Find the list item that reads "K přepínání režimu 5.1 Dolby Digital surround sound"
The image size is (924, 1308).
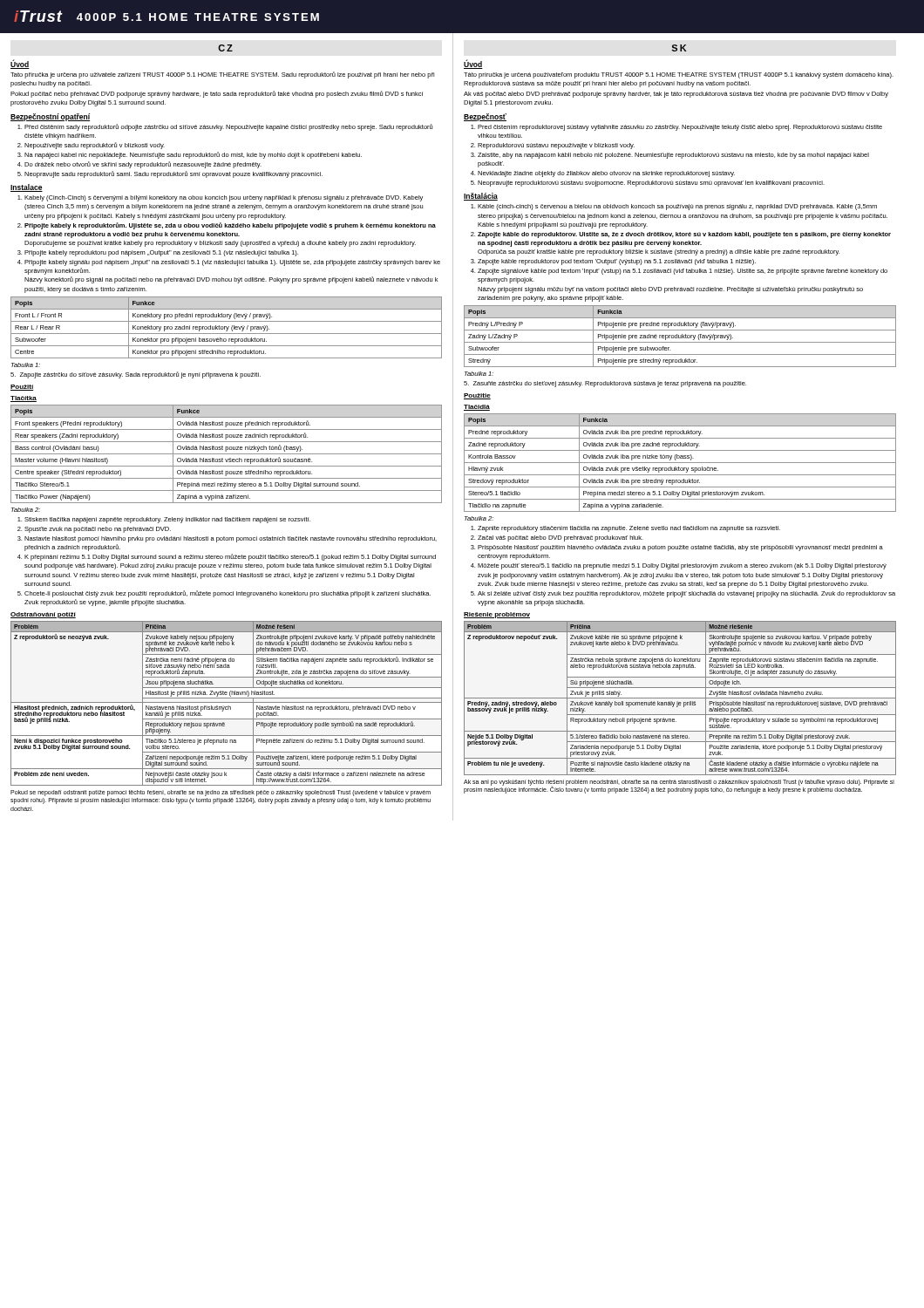point(230,570)
